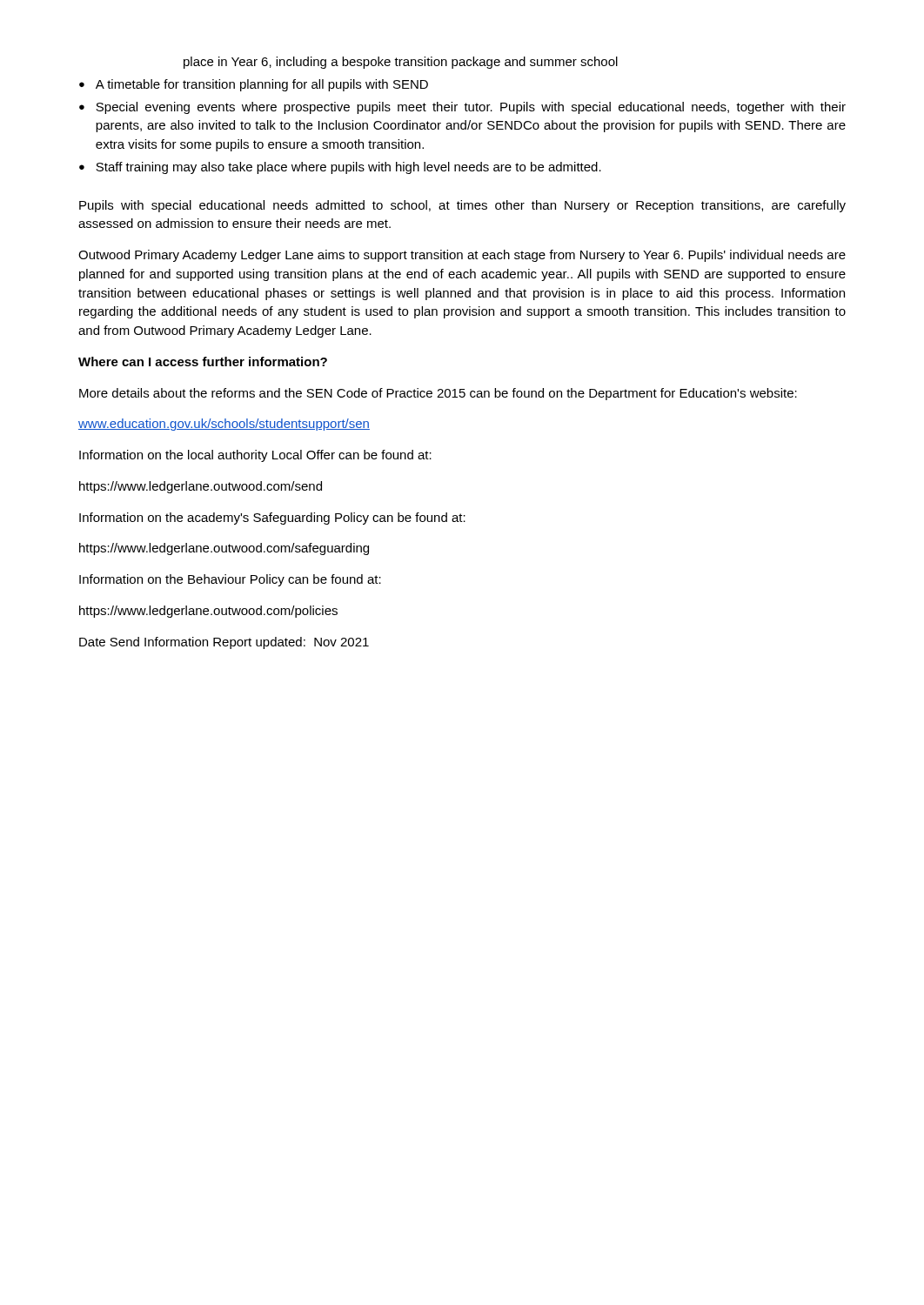
Task: Locate the section header that reads "Where can I access further information?"
Action: coord(203,361)
